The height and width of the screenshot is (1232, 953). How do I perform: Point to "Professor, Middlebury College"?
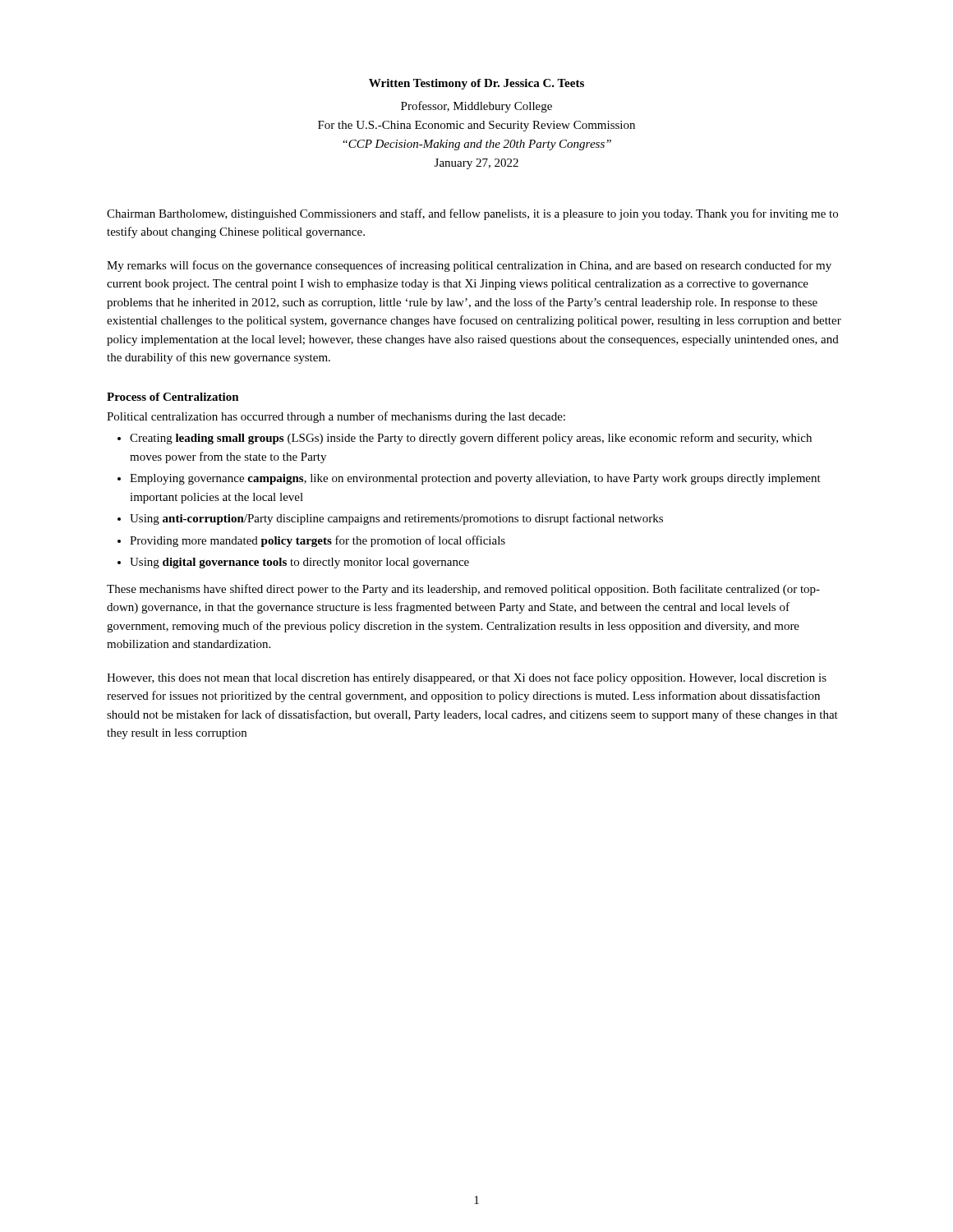[476, 106]
